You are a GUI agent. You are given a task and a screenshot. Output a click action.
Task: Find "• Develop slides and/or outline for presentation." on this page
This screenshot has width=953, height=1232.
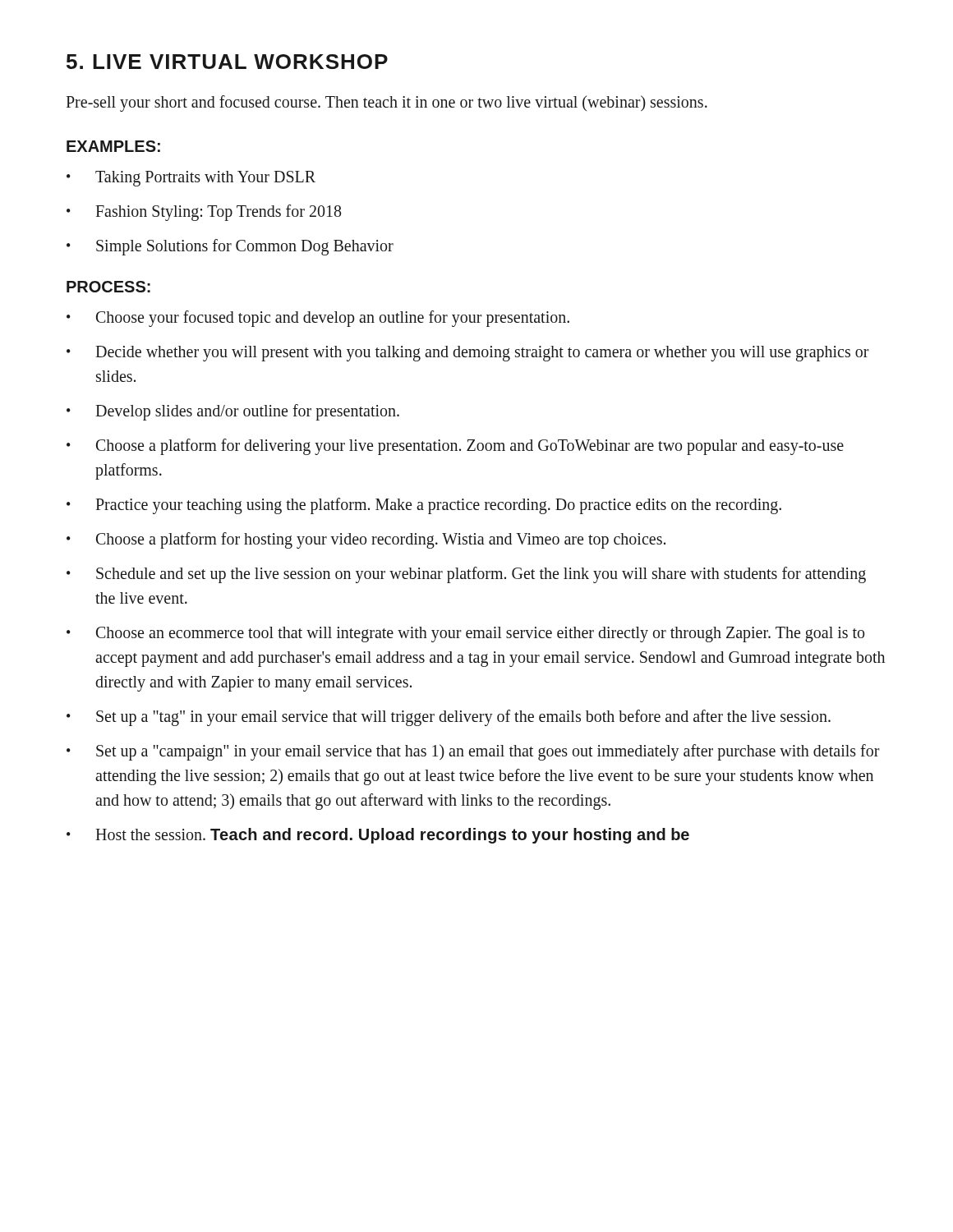pyautogui.click(x=233, y=412)
